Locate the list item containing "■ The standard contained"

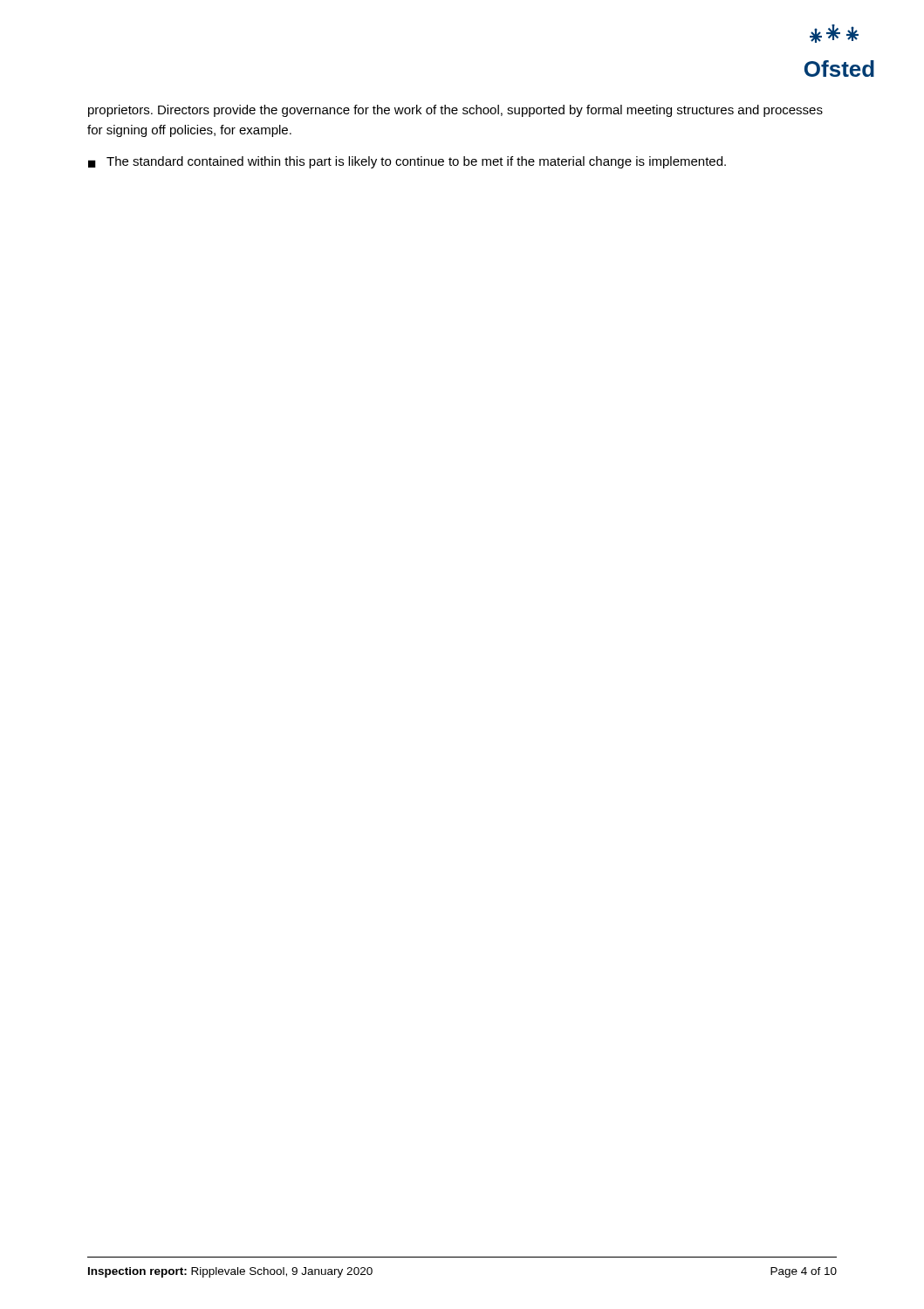(x=462, y=163)
